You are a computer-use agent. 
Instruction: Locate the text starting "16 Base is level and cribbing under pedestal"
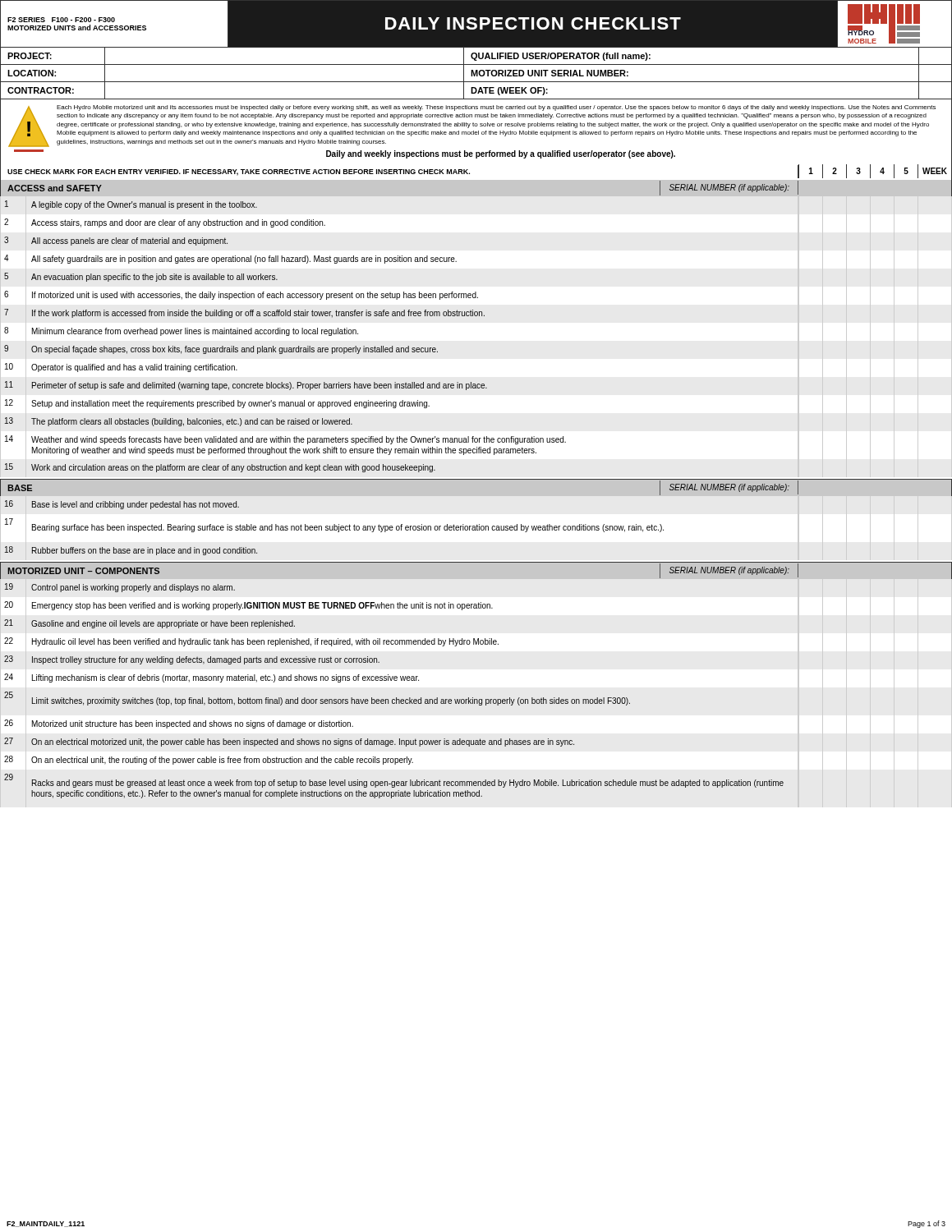click(122, 505)
